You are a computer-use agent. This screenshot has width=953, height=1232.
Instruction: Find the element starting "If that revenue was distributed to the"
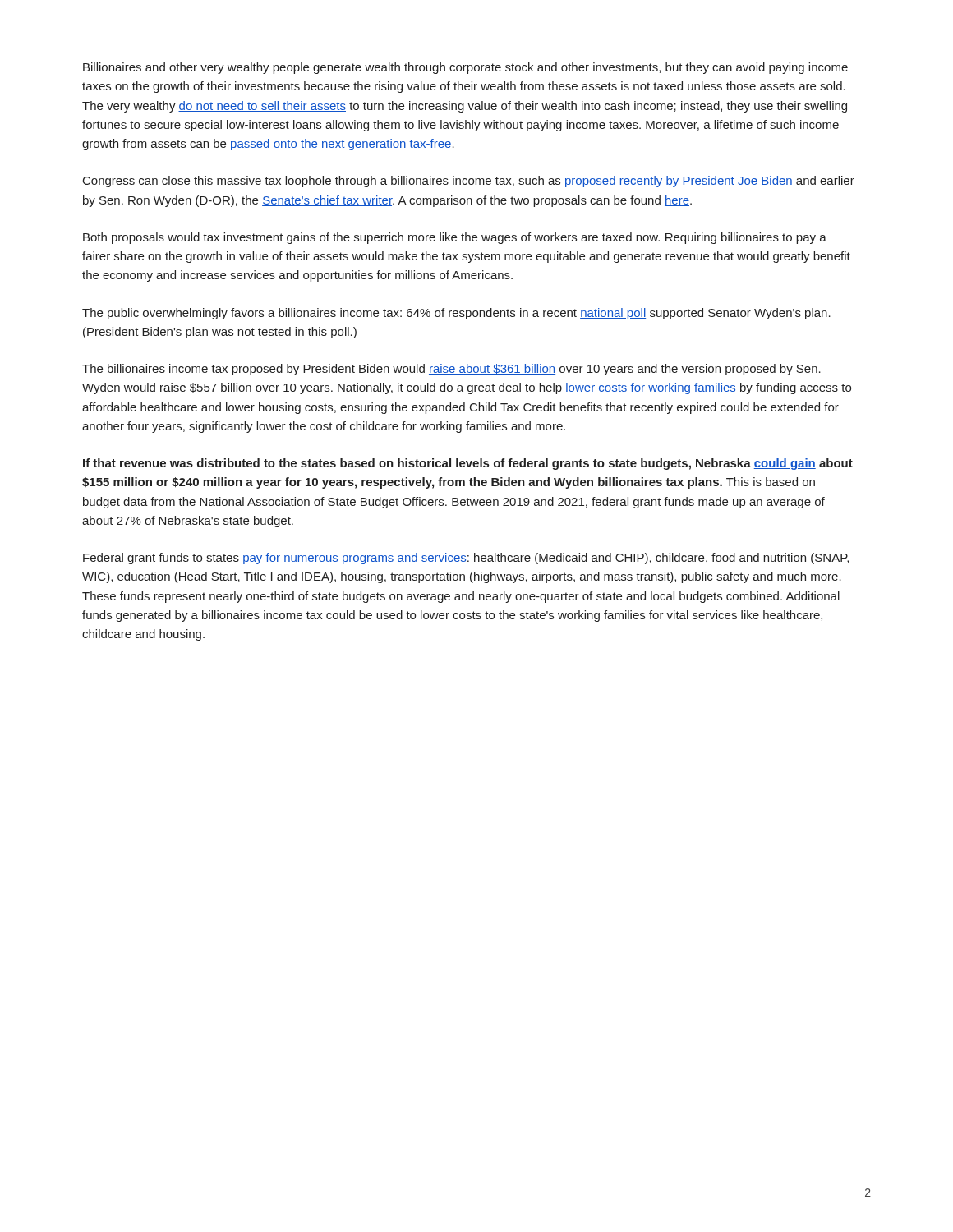pos(467,491)
